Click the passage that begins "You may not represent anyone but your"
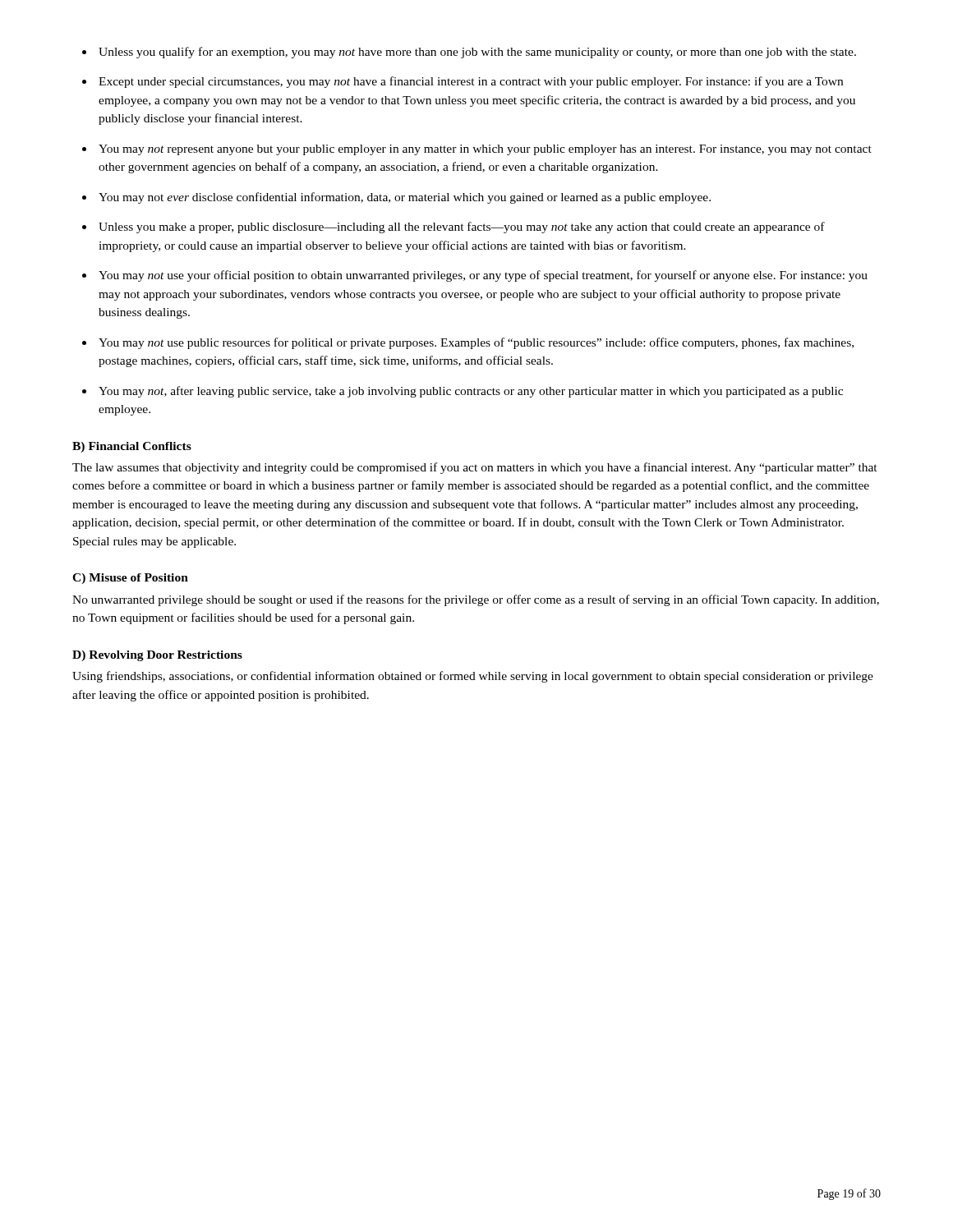This screenshot has width=953, height=1232. click(x=485, y=157)
